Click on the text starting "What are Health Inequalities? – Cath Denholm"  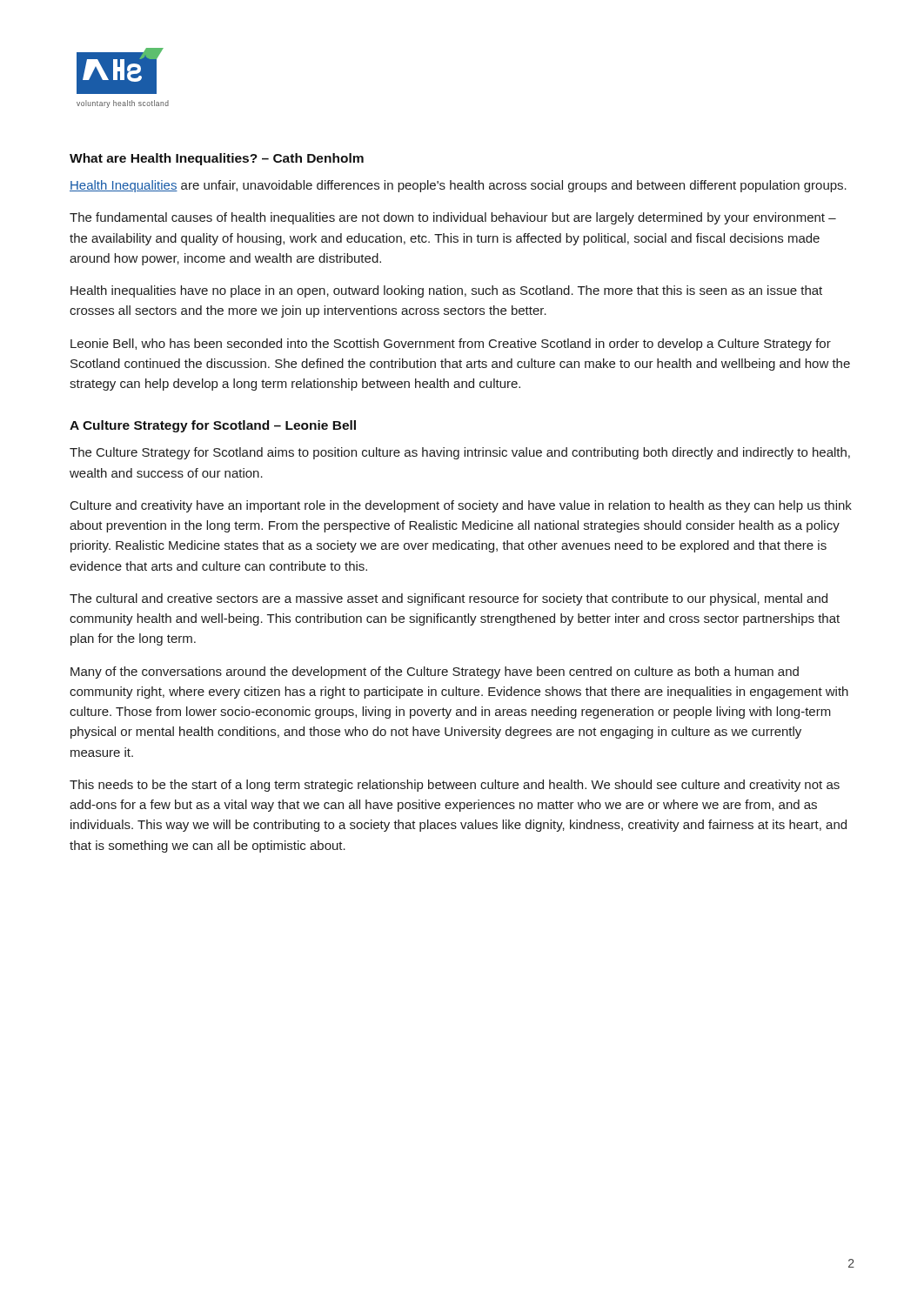217,158
